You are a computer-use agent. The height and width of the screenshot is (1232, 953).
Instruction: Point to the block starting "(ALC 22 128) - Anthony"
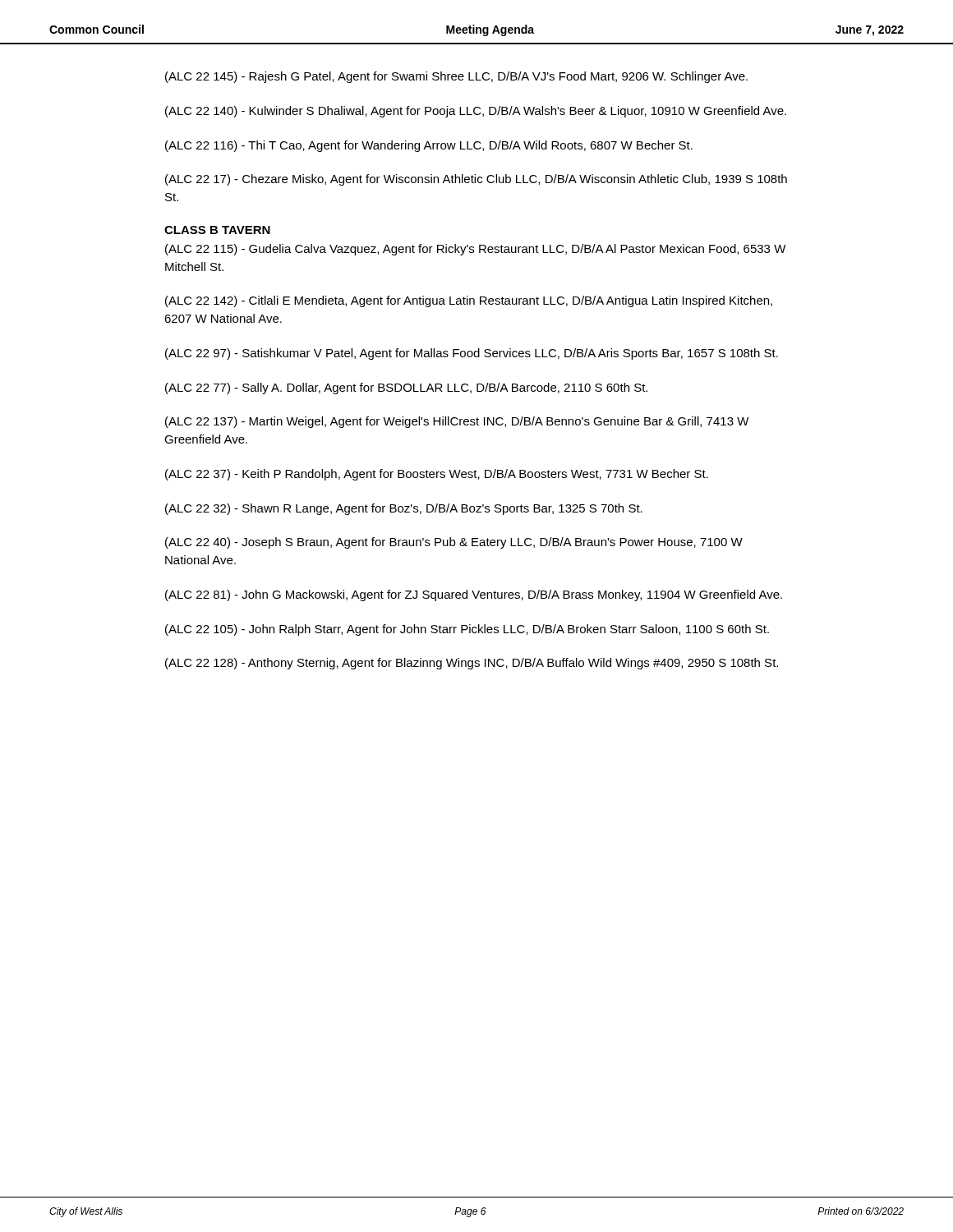[x=472, y=663]
